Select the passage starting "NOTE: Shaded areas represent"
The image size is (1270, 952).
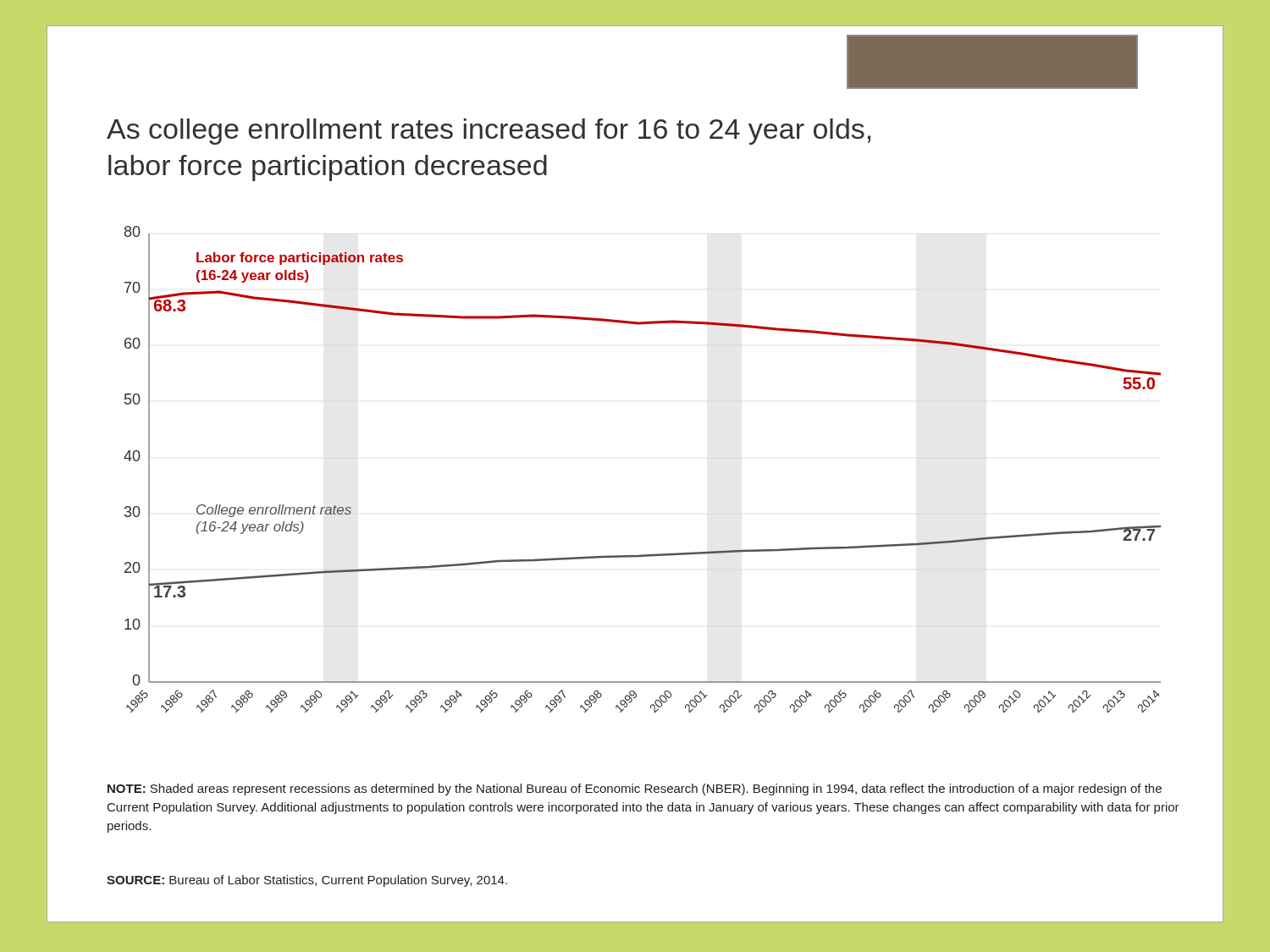click(649, 807)
